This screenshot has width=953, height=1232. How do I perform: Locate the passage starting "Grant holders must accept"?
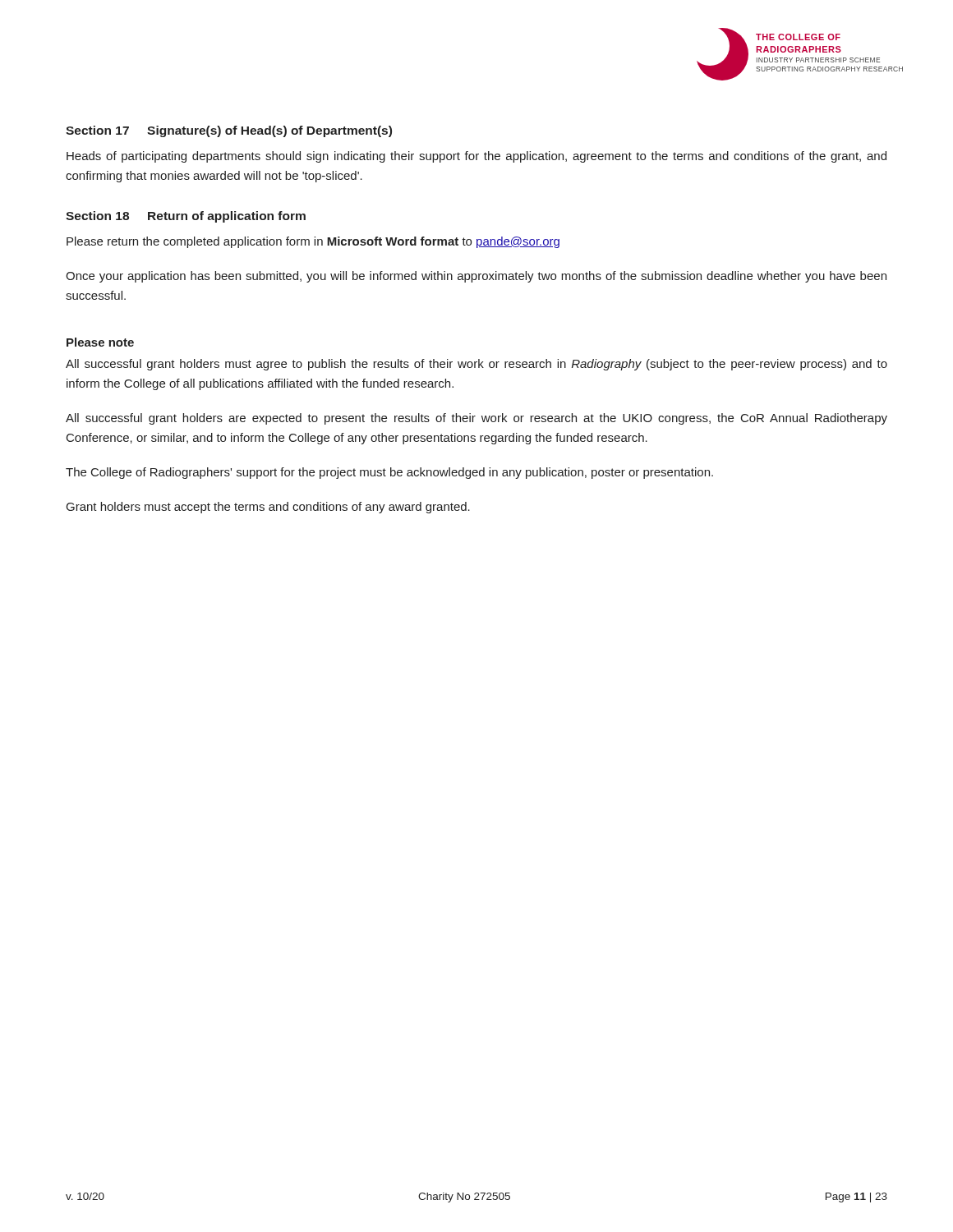coord(268,506)
